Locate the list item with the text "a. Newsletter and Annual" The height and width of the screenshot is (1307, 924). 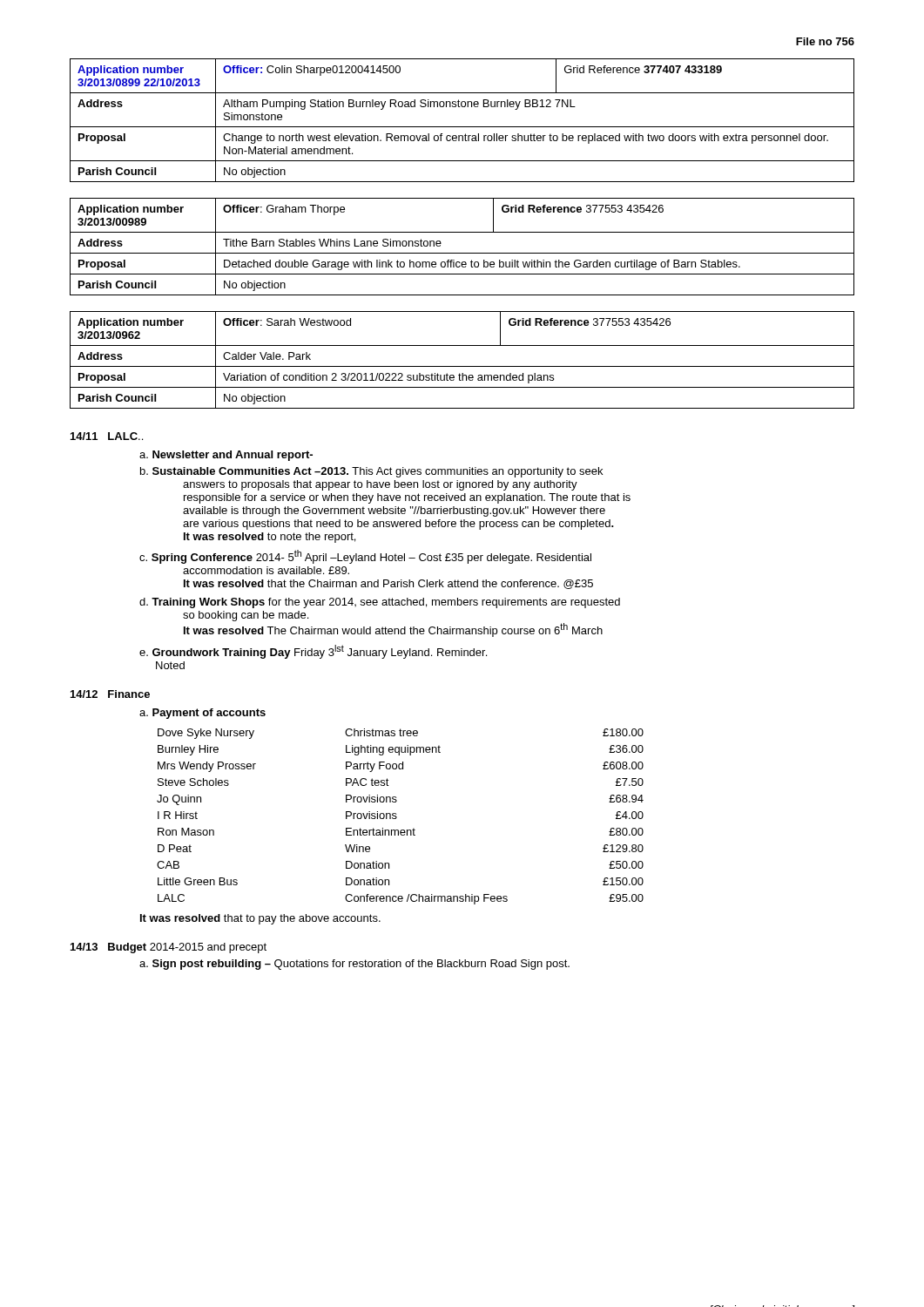click(226, 454)
